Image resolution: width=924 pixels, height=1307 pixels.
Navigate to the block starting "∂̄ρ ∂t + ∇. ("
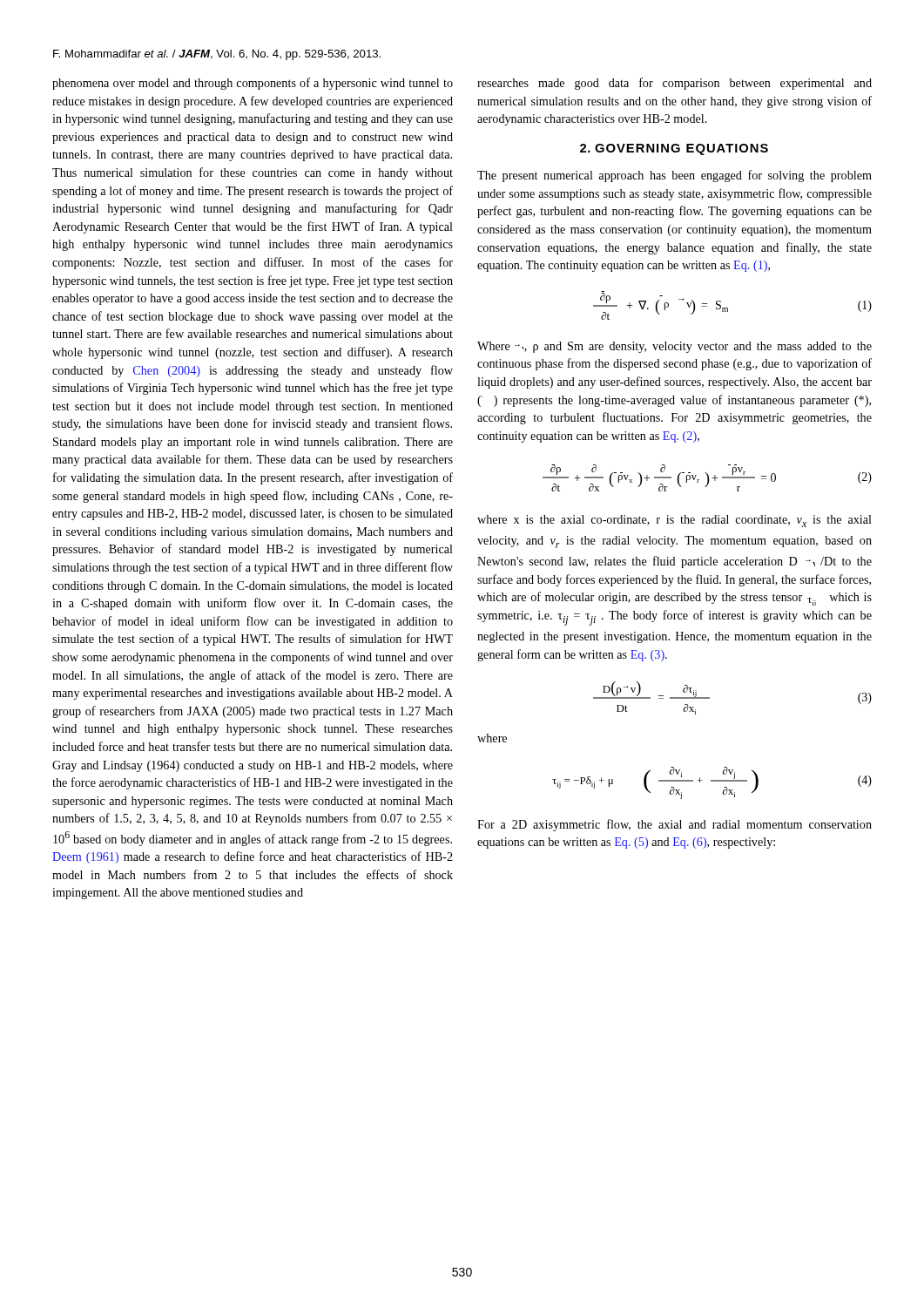(x=725, y=306)
